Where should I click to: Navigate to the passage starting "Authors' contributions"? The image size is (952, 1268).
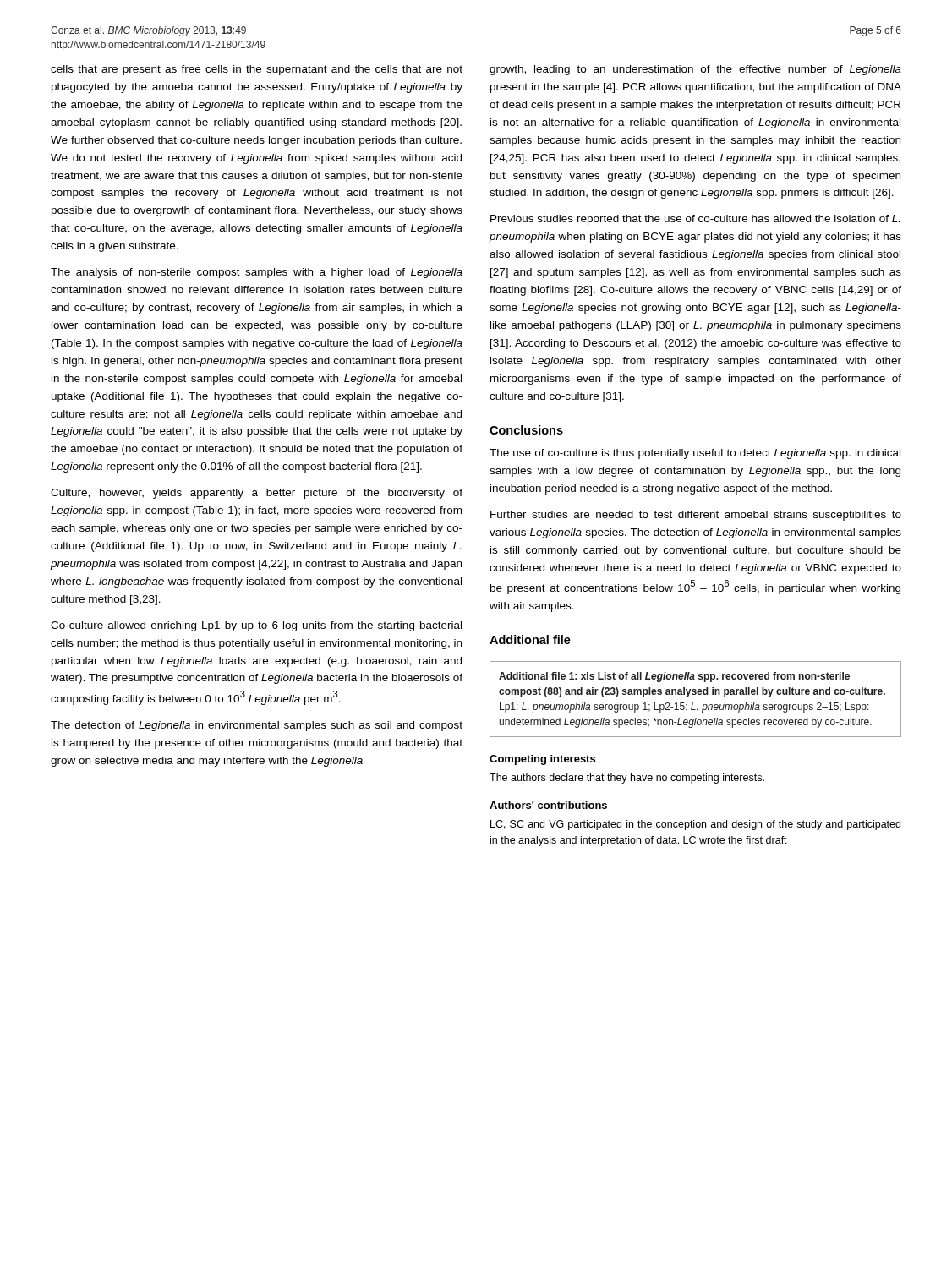[x=549, y=805]
